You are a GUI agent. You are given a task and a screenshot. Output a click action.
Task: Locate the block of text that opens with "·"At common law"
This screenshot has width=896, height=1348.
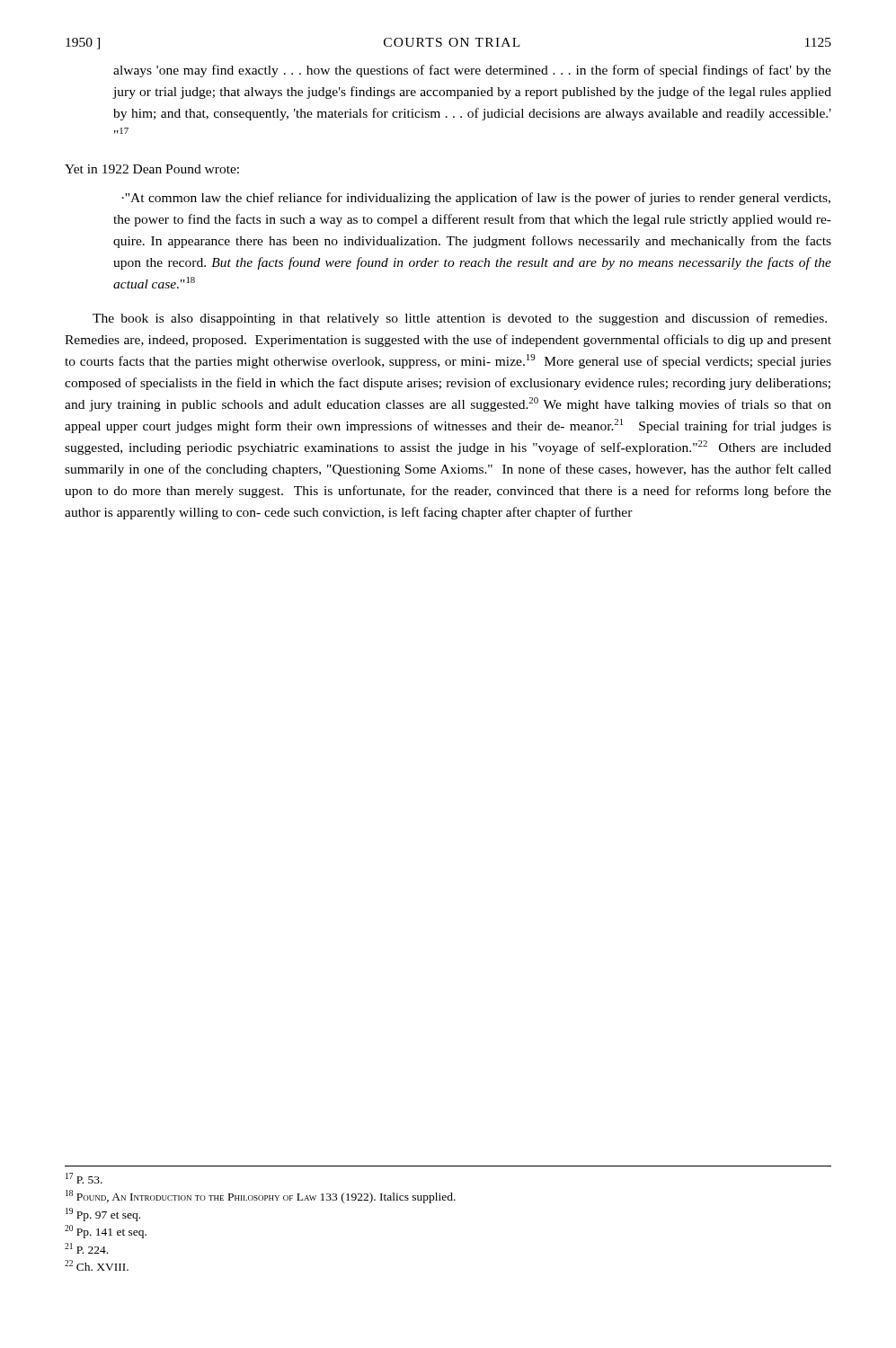[472, 241]
